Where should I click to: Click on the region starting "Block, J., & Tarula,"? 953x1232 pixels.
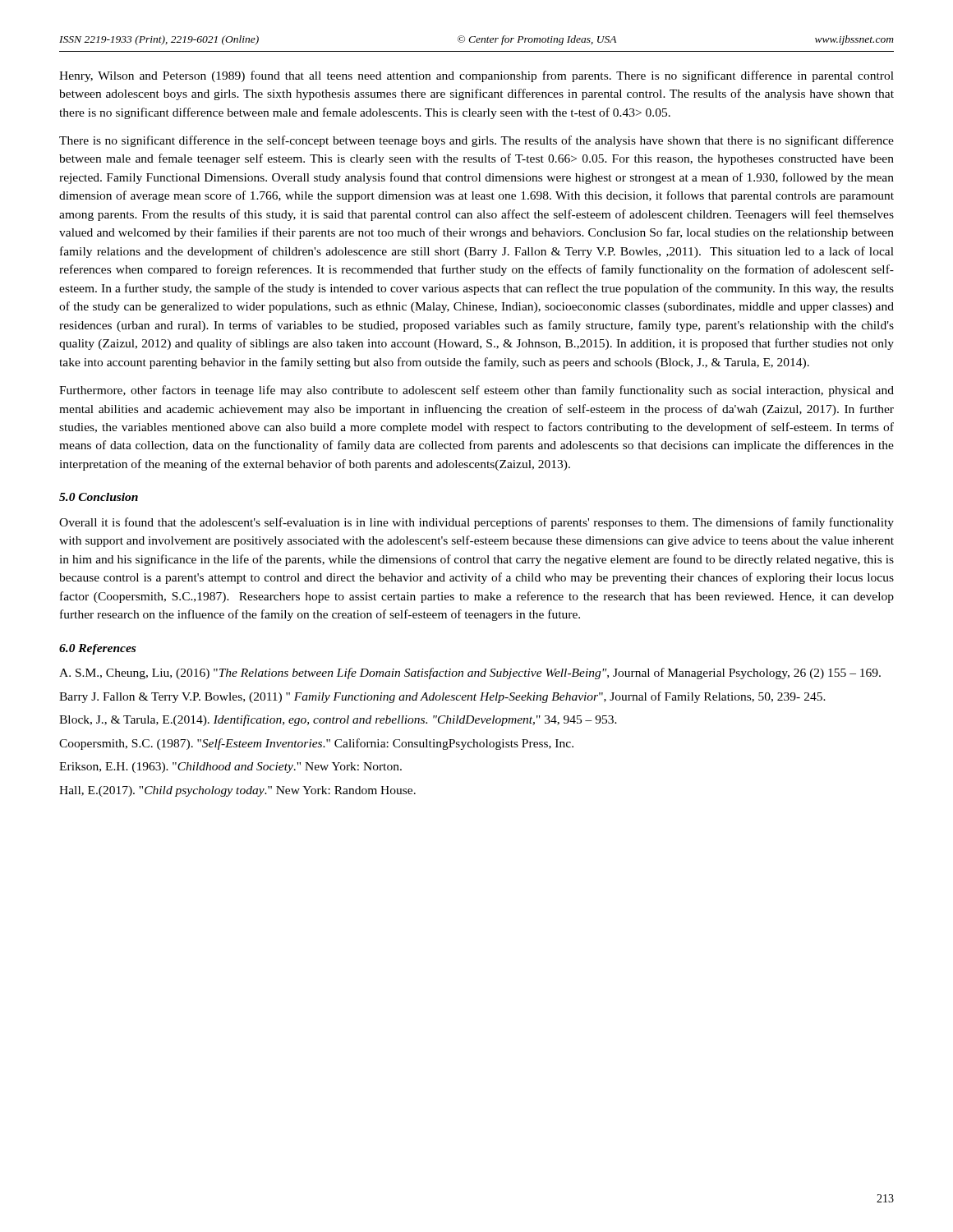click(338, 719)
